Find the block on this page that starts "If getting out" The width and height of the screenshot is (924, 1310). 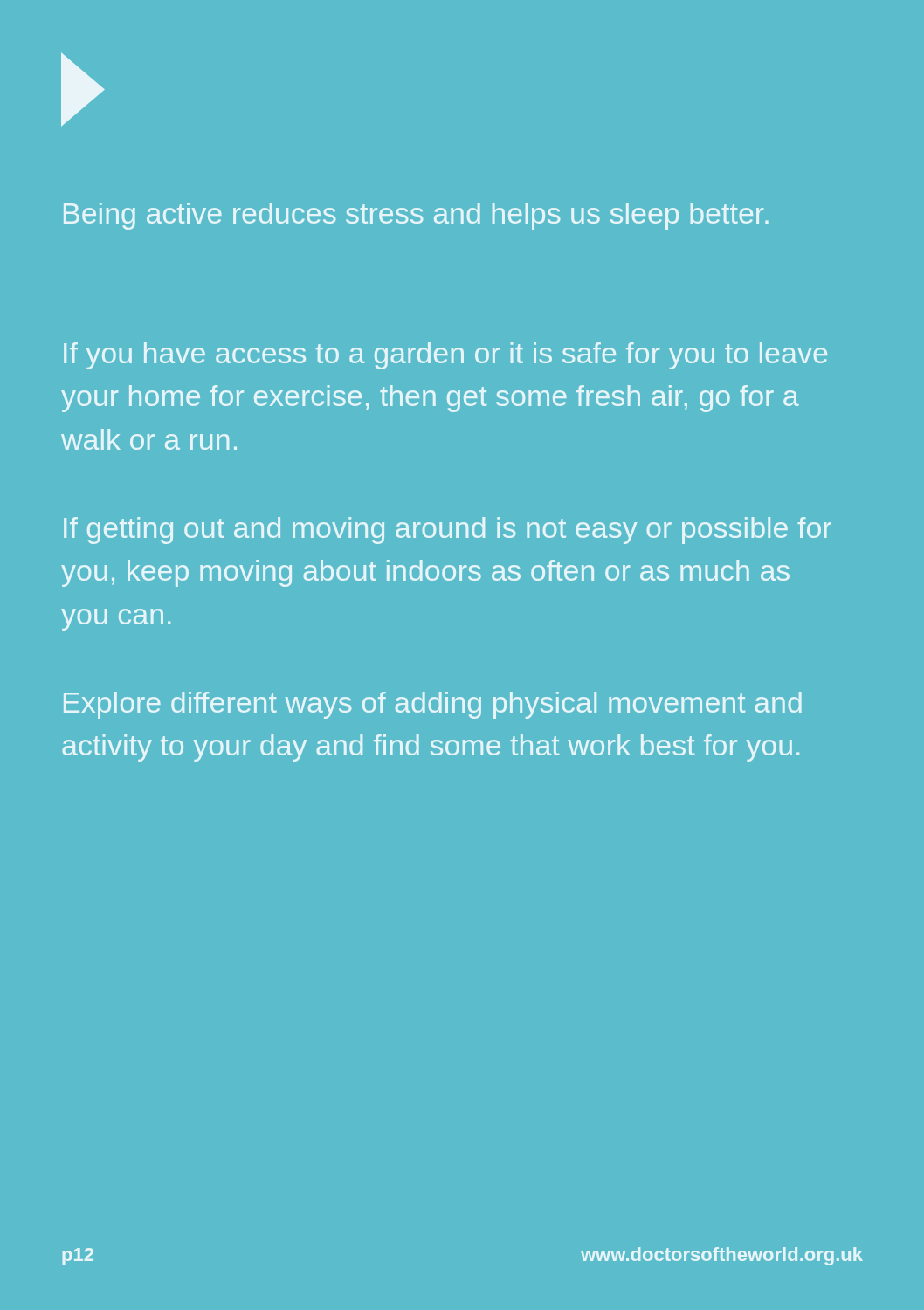447,571
